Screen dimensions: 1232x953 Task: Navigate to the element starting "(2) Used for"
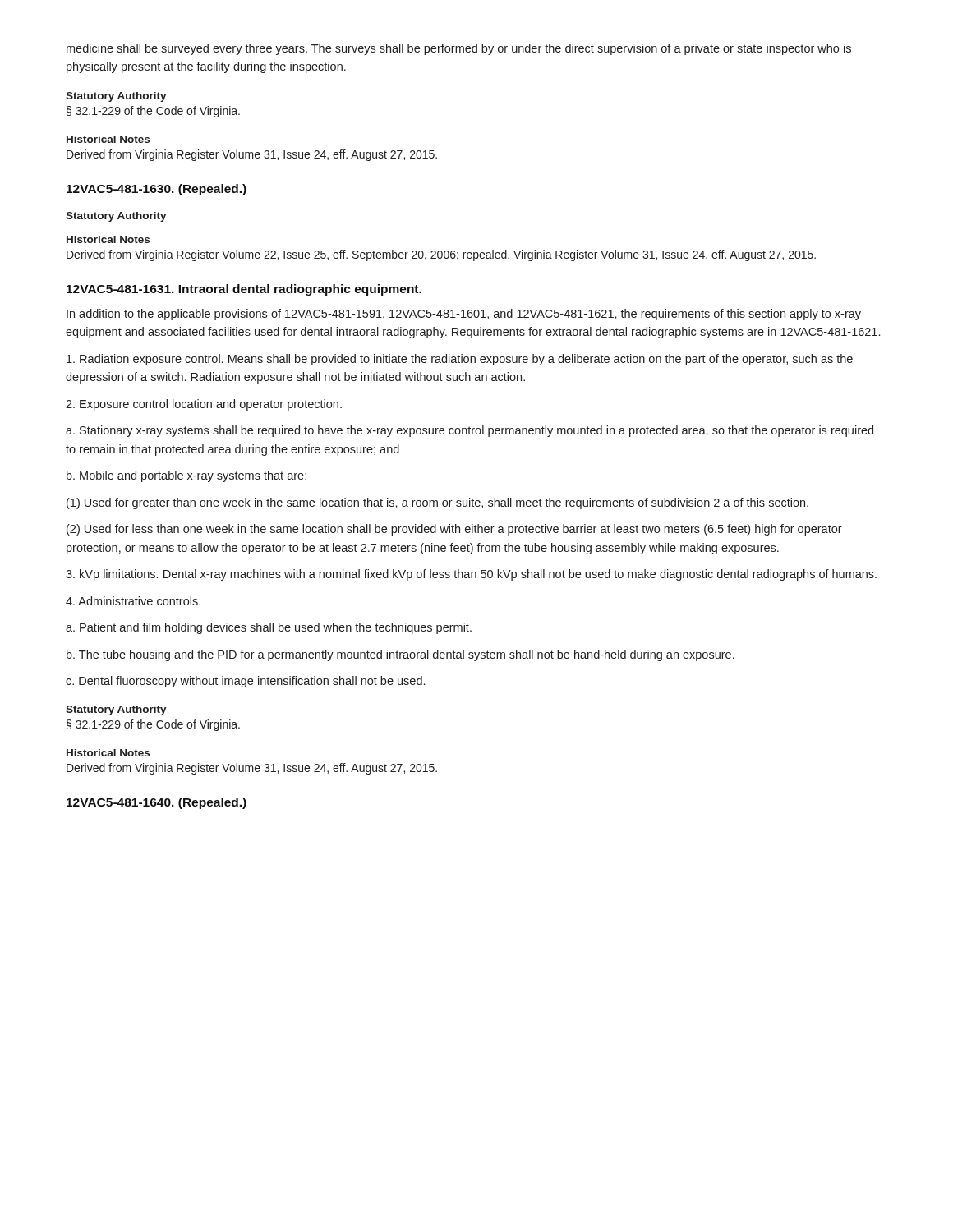454,538
